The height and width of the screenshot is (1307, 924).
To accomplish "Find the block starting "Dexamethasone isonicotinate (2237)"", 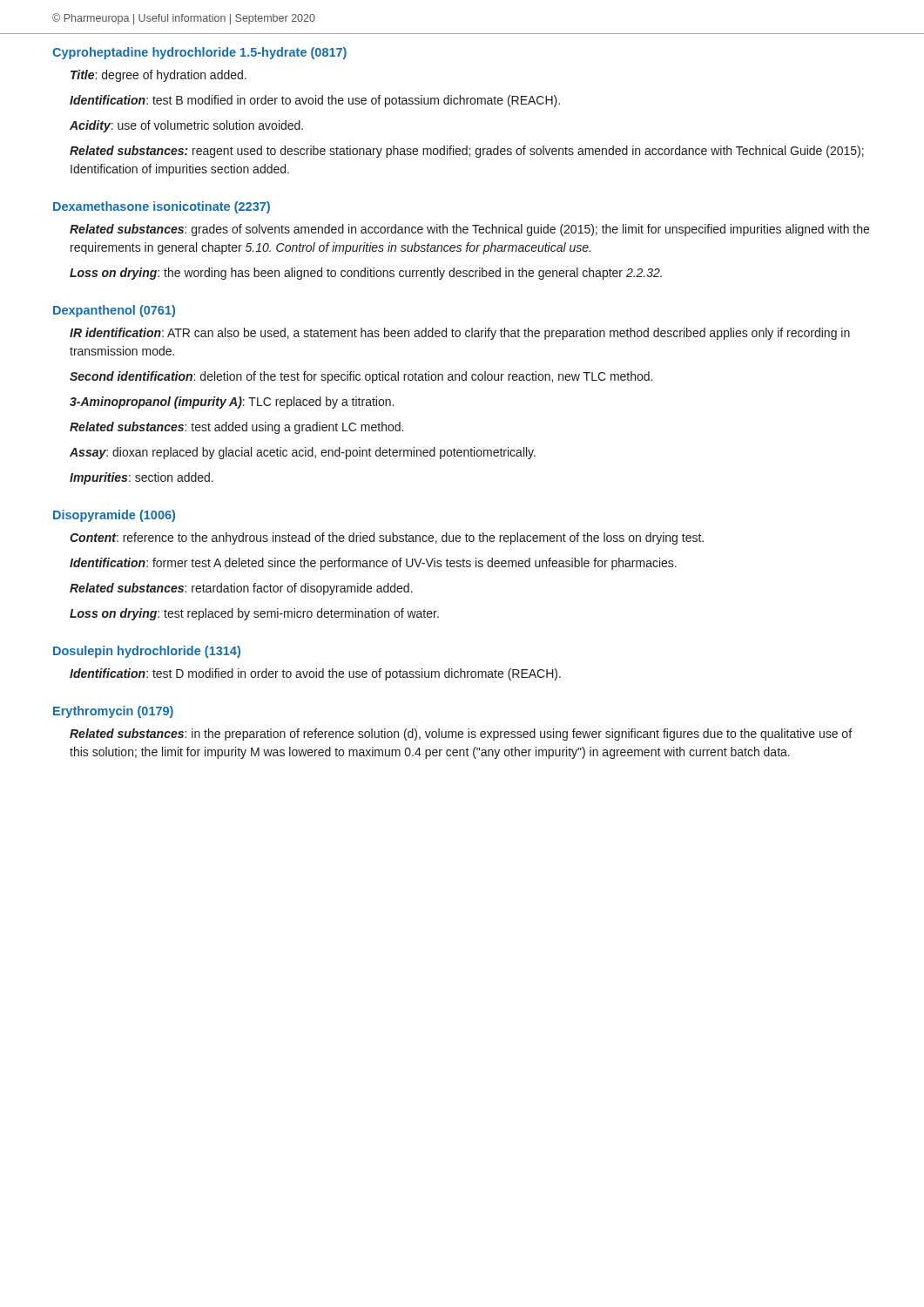I will click(x=161, y=207).
